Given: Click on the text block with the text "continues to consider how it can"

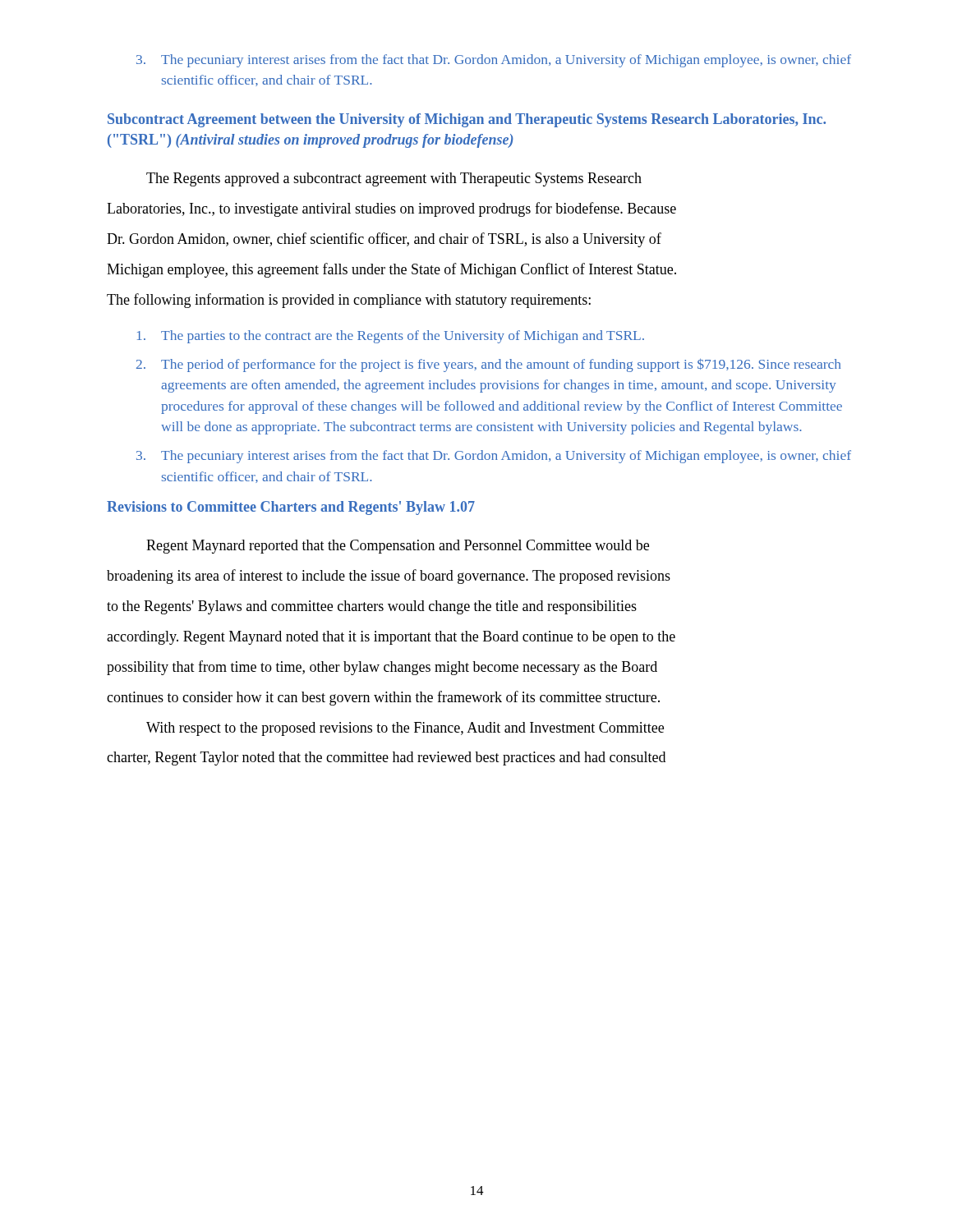Looking at the screenshot, I should pyautogui.click(x=384, y=697).
